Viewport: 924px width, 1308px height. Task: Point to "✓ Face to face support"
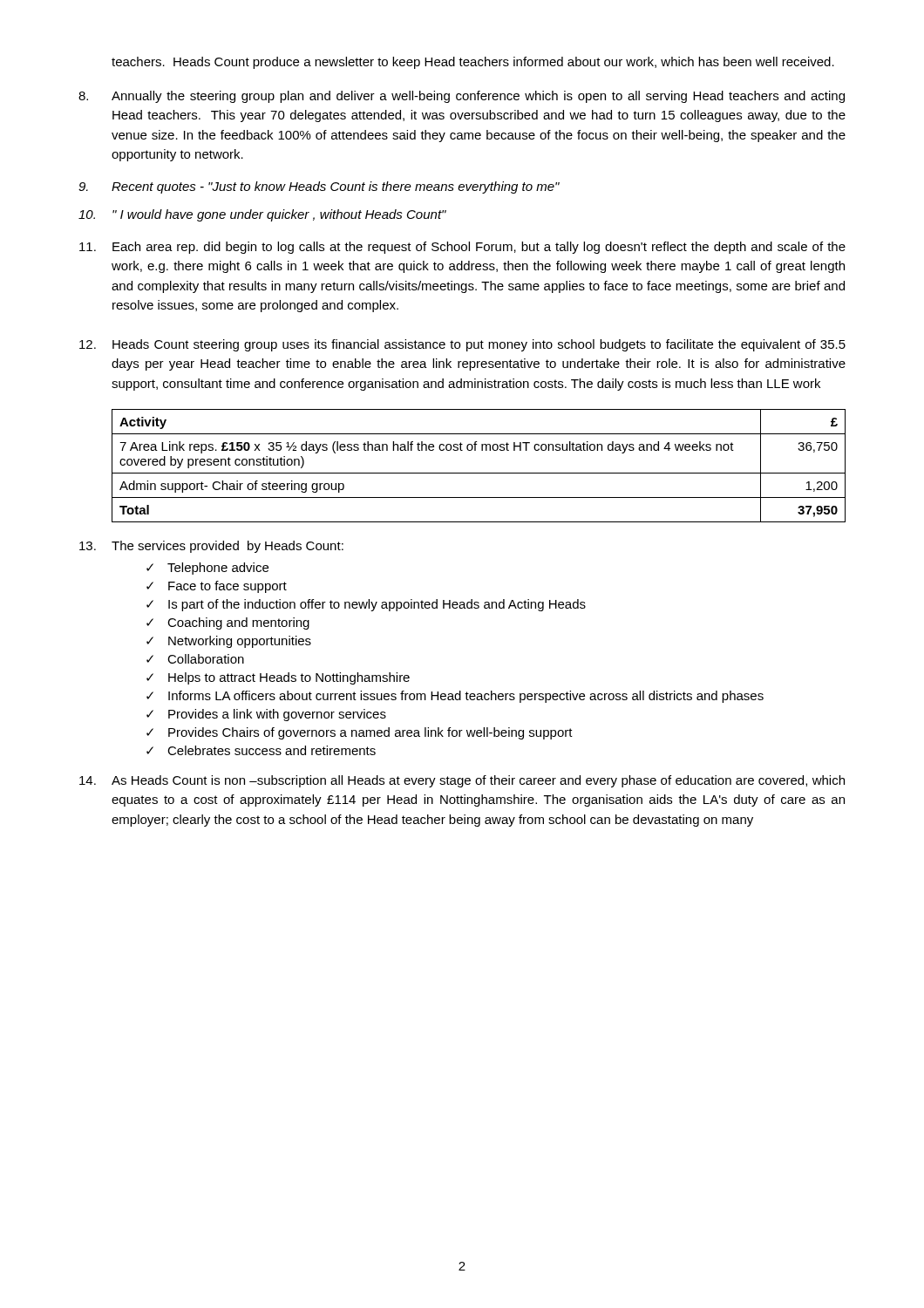tap(216, 586)
